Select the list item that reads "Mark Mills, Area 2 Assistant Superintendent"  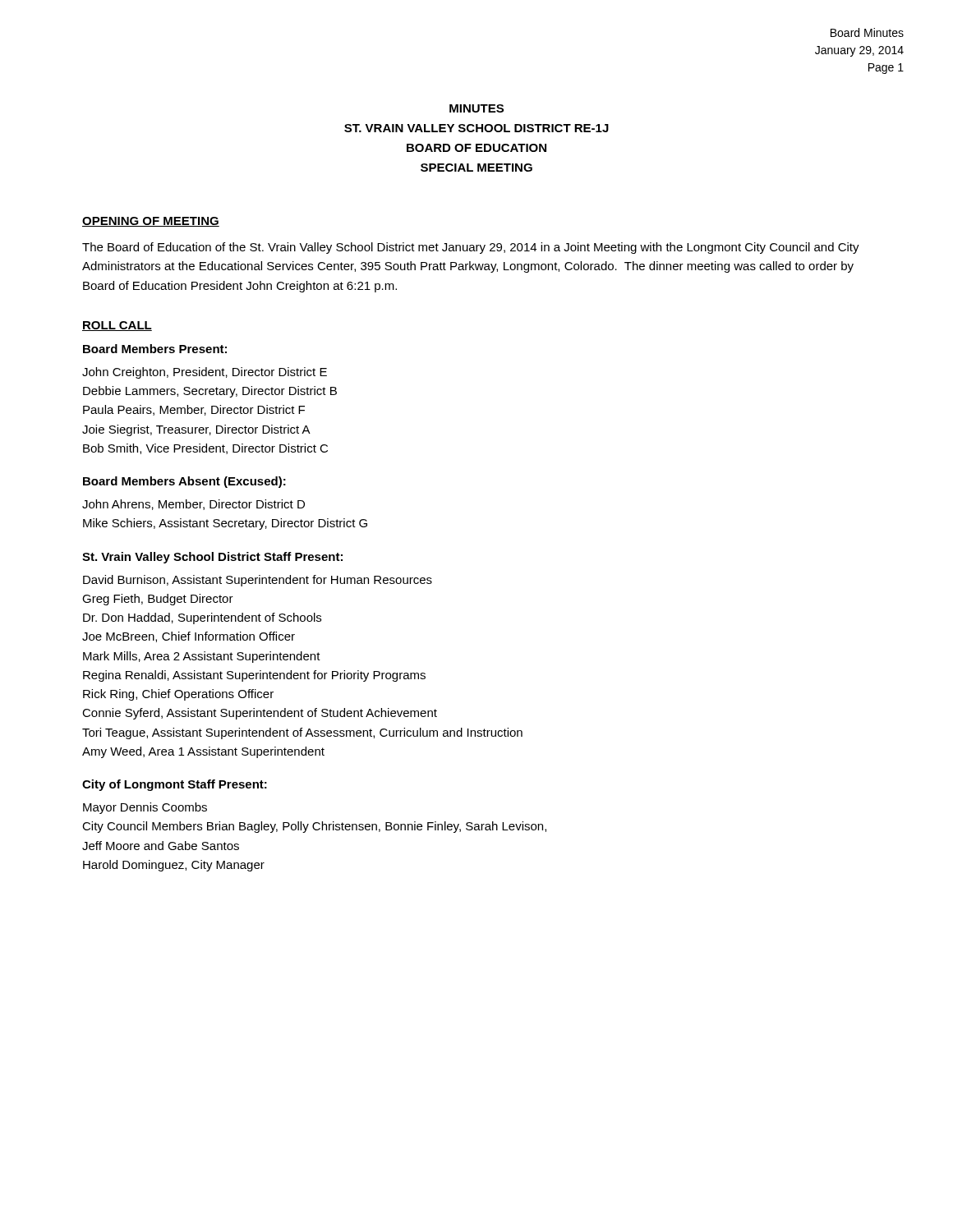pyautogui.click(x=201, y=655)
